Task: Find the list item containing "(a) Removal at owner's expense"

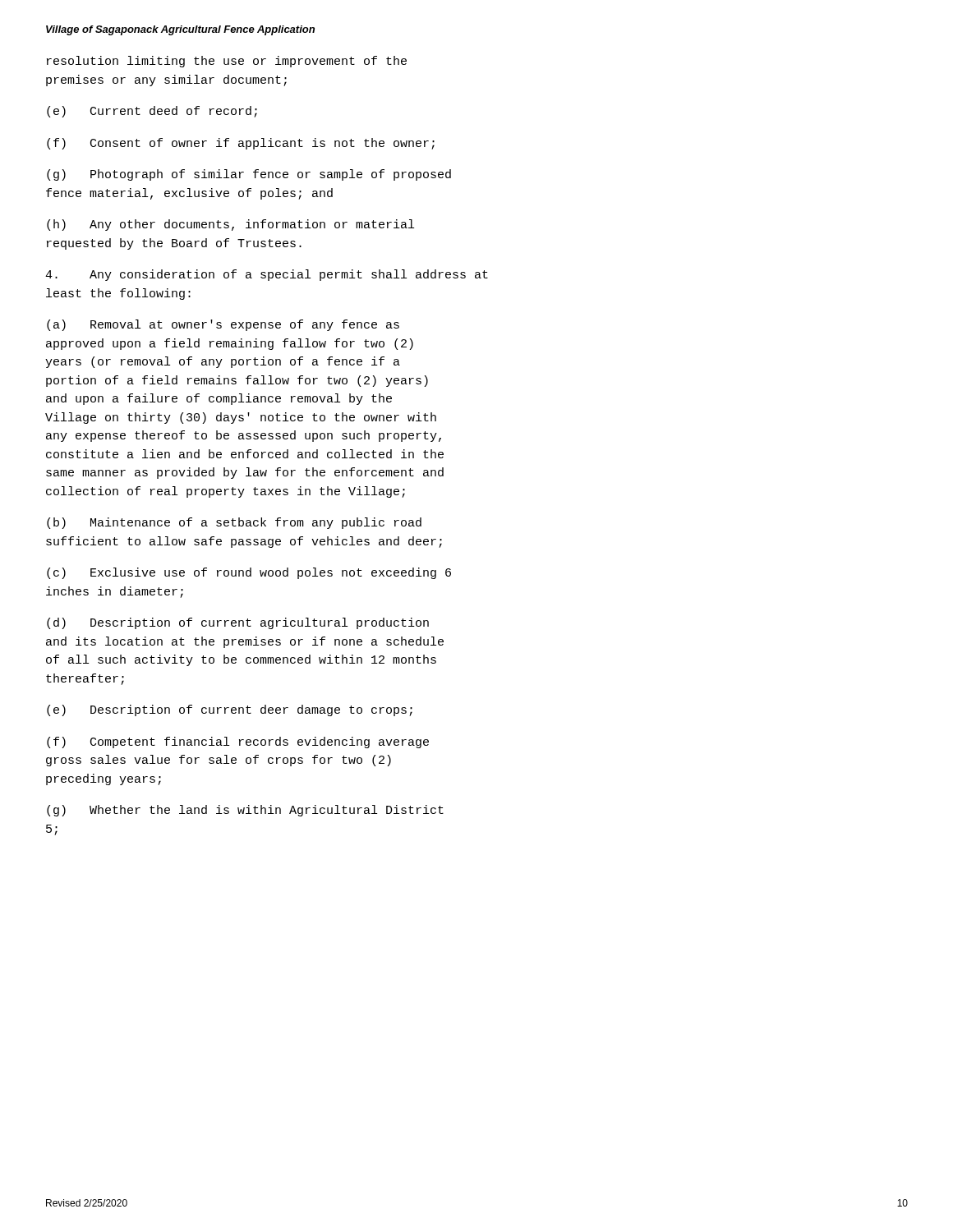Action: pyautogui.click(x=245, y=409)
